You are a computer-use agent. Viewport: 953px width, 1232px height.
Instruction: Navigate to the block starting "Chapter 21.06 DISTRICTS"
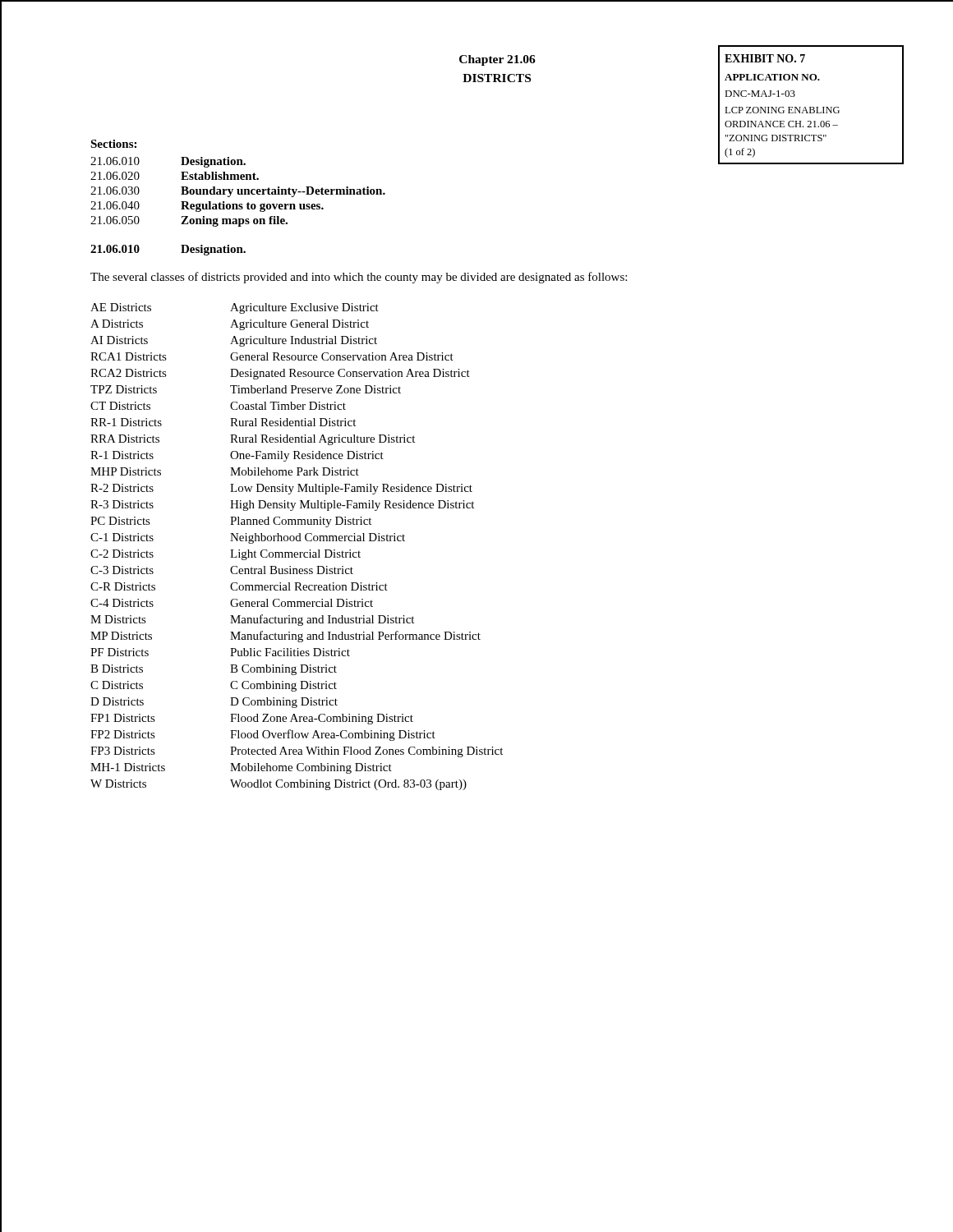497,68
